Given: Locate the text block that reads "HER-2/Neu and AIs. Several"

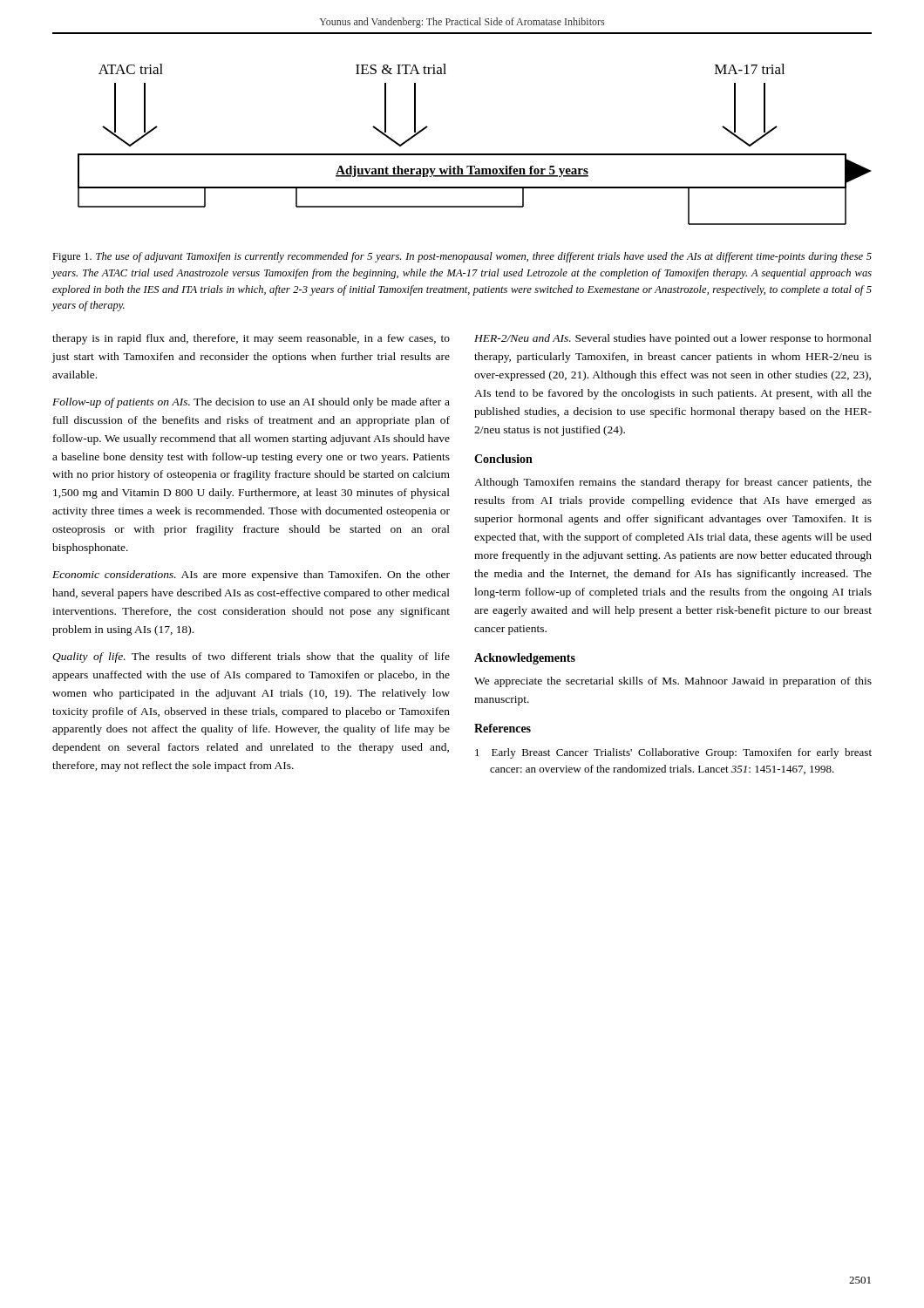Looking at the screenshot, I should (x=673, y=384).
